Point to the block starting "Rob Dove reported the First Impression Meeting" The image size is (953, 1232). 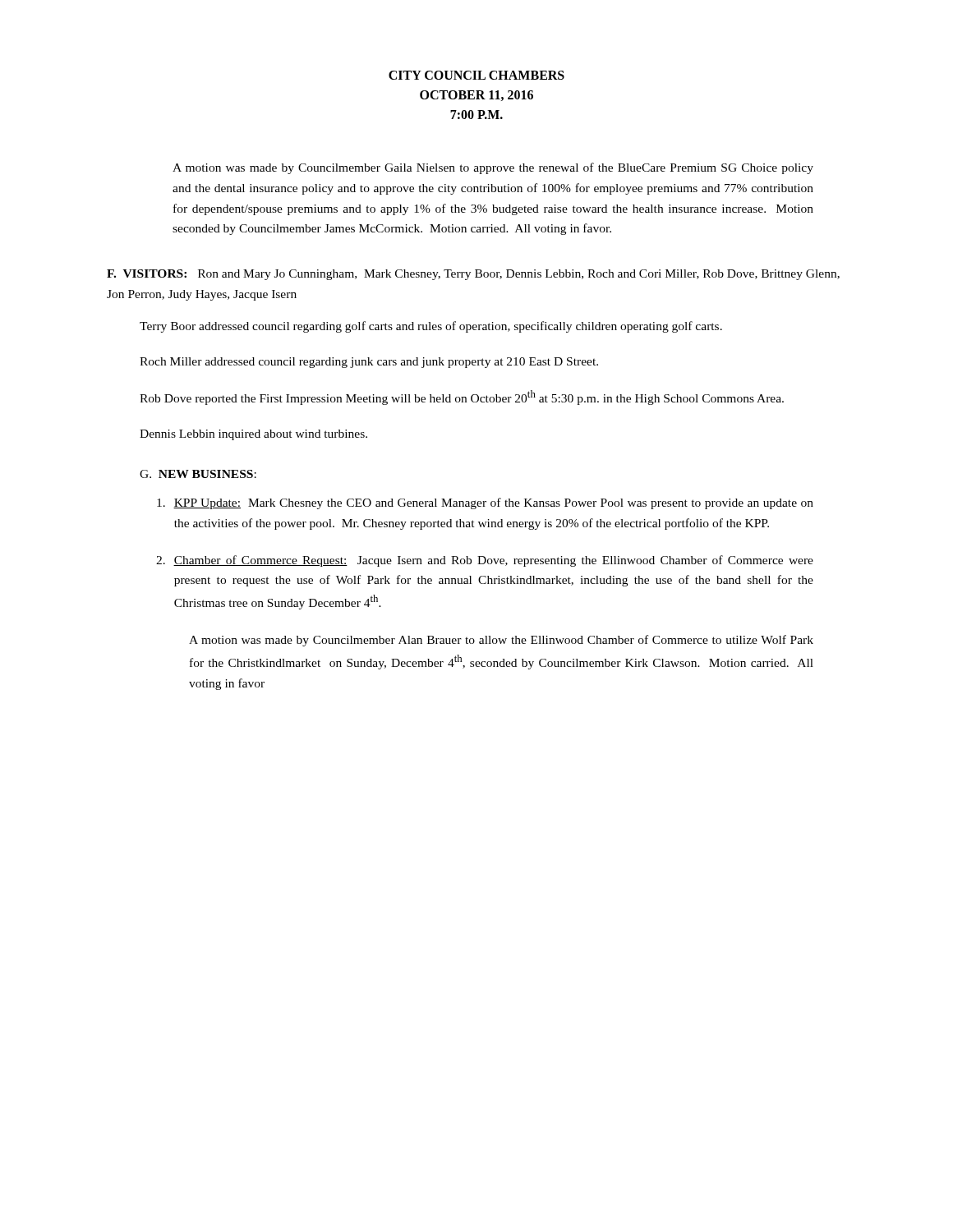[462, 397]
